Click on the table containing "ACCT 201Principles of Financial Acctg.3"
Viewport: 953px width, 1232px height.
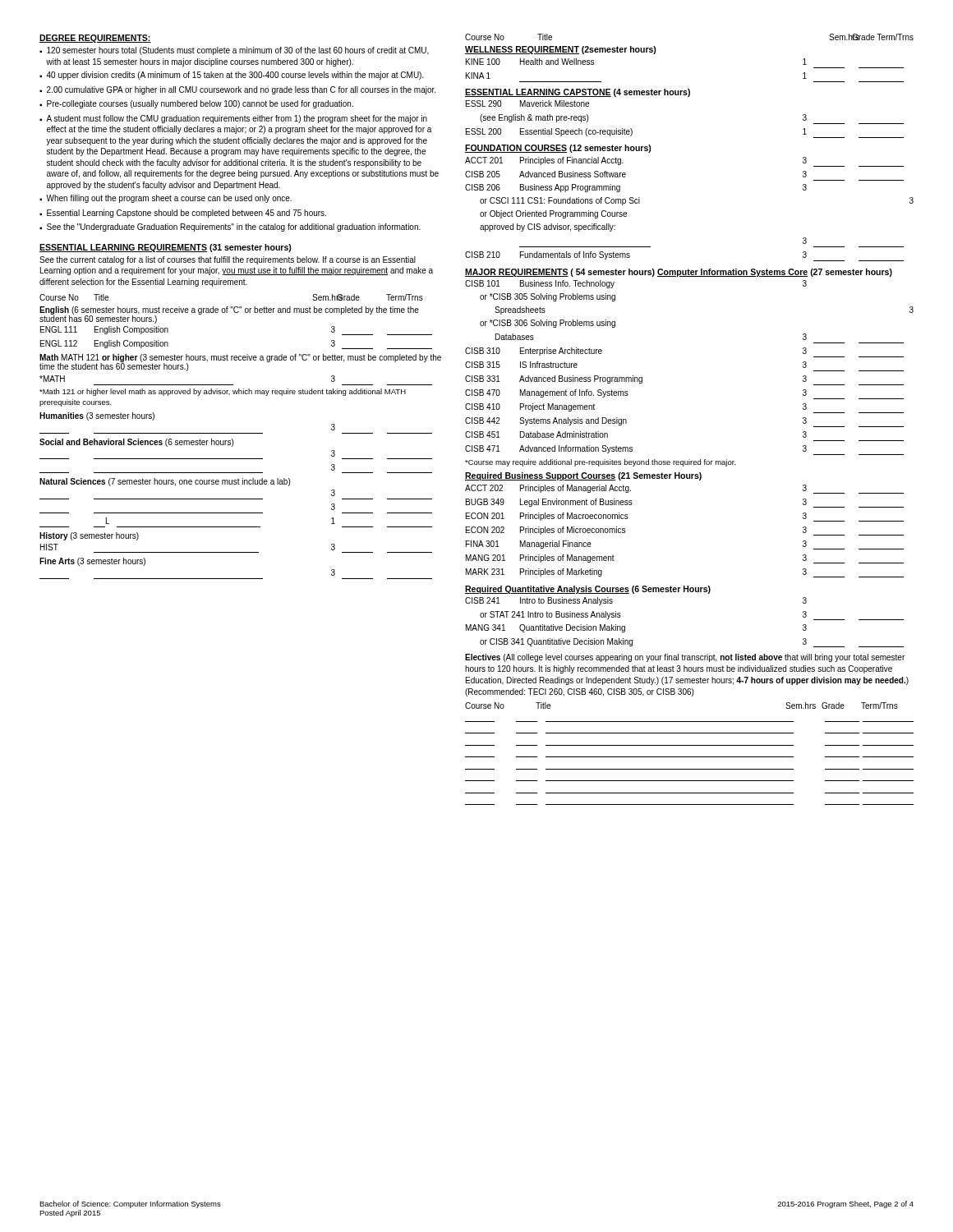pos(689,208)
